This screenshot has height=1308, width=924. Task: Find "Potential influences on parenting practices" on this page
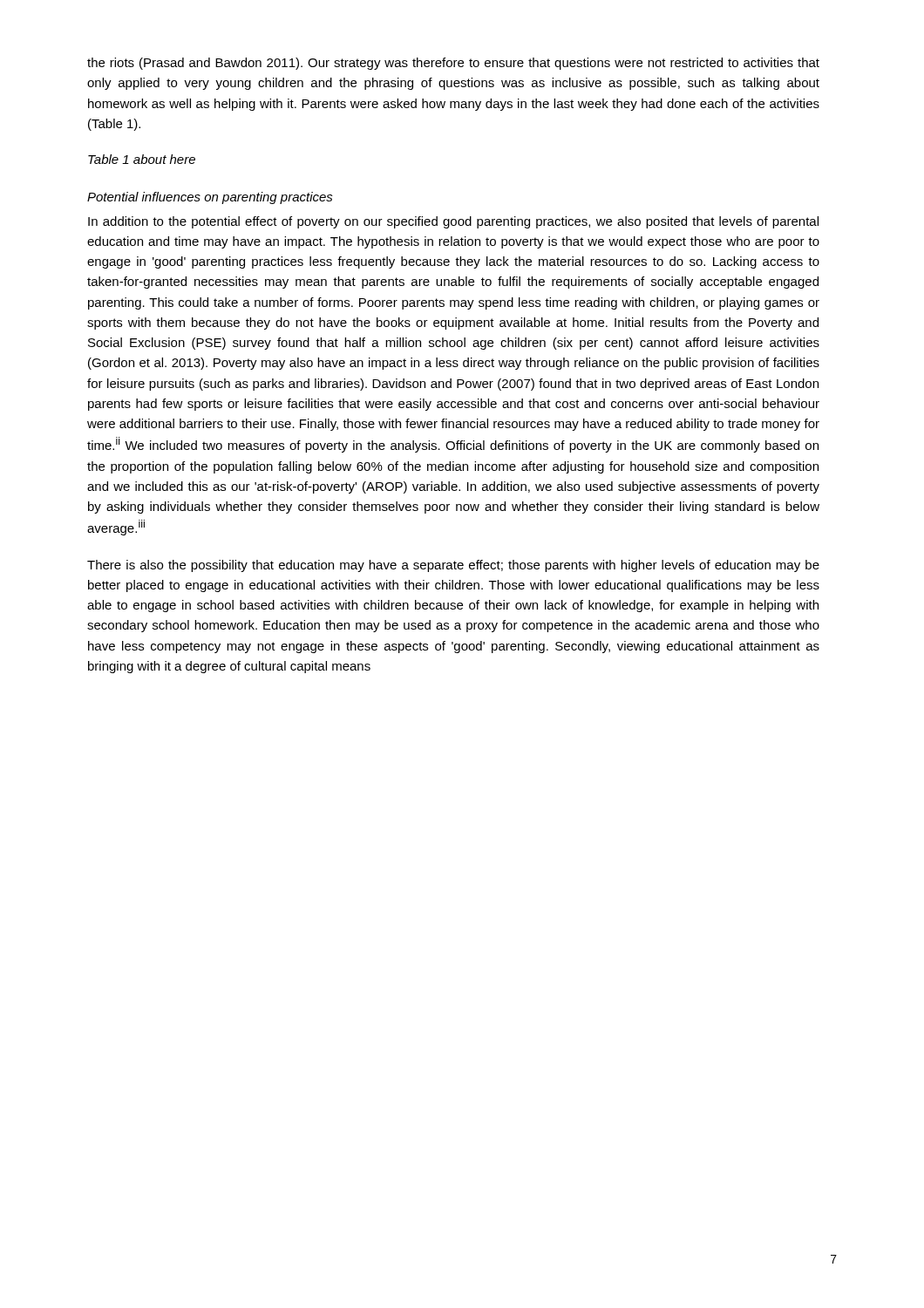(x=210, y=198)
